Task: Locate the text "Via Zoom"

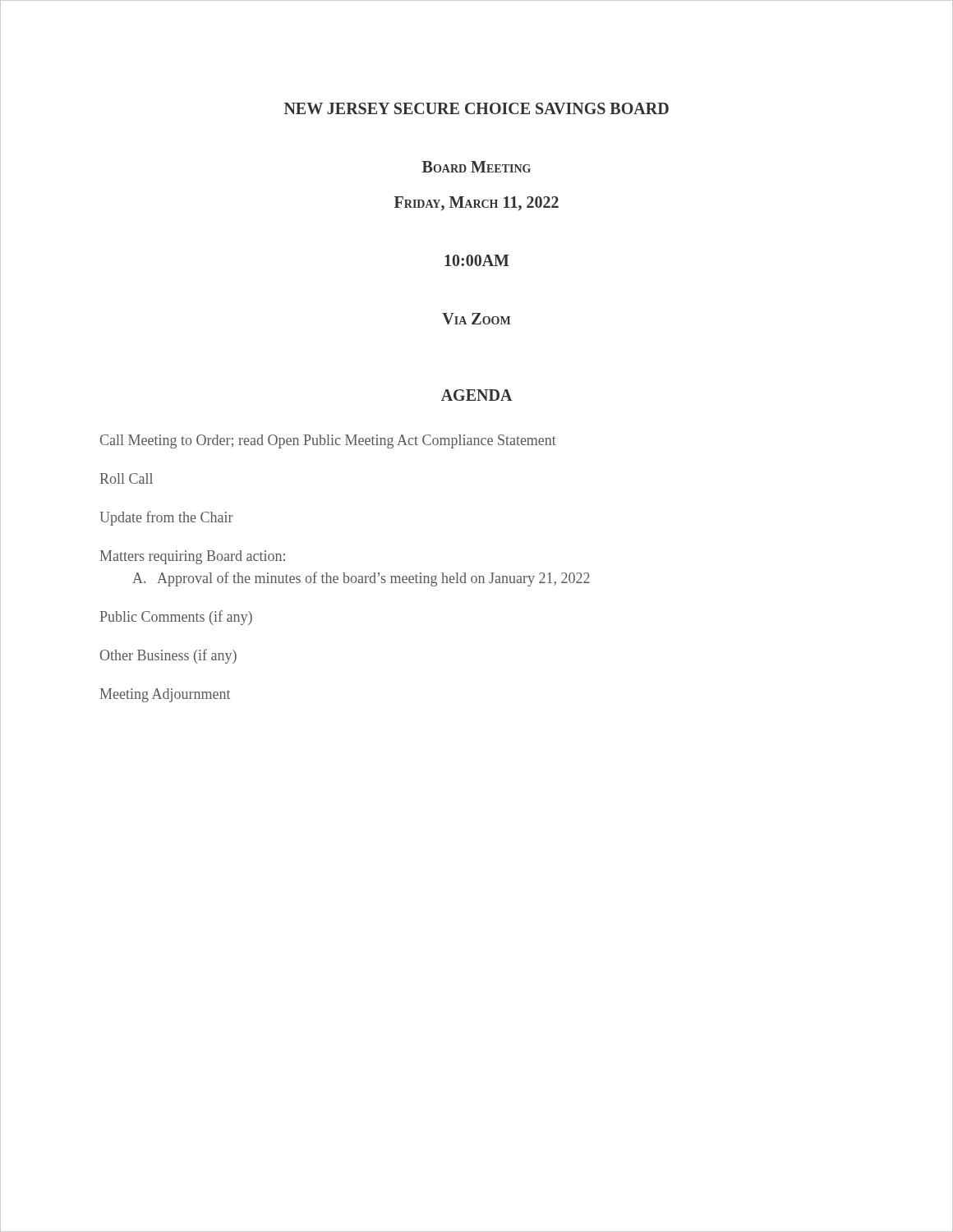Action: coord(476,319)
